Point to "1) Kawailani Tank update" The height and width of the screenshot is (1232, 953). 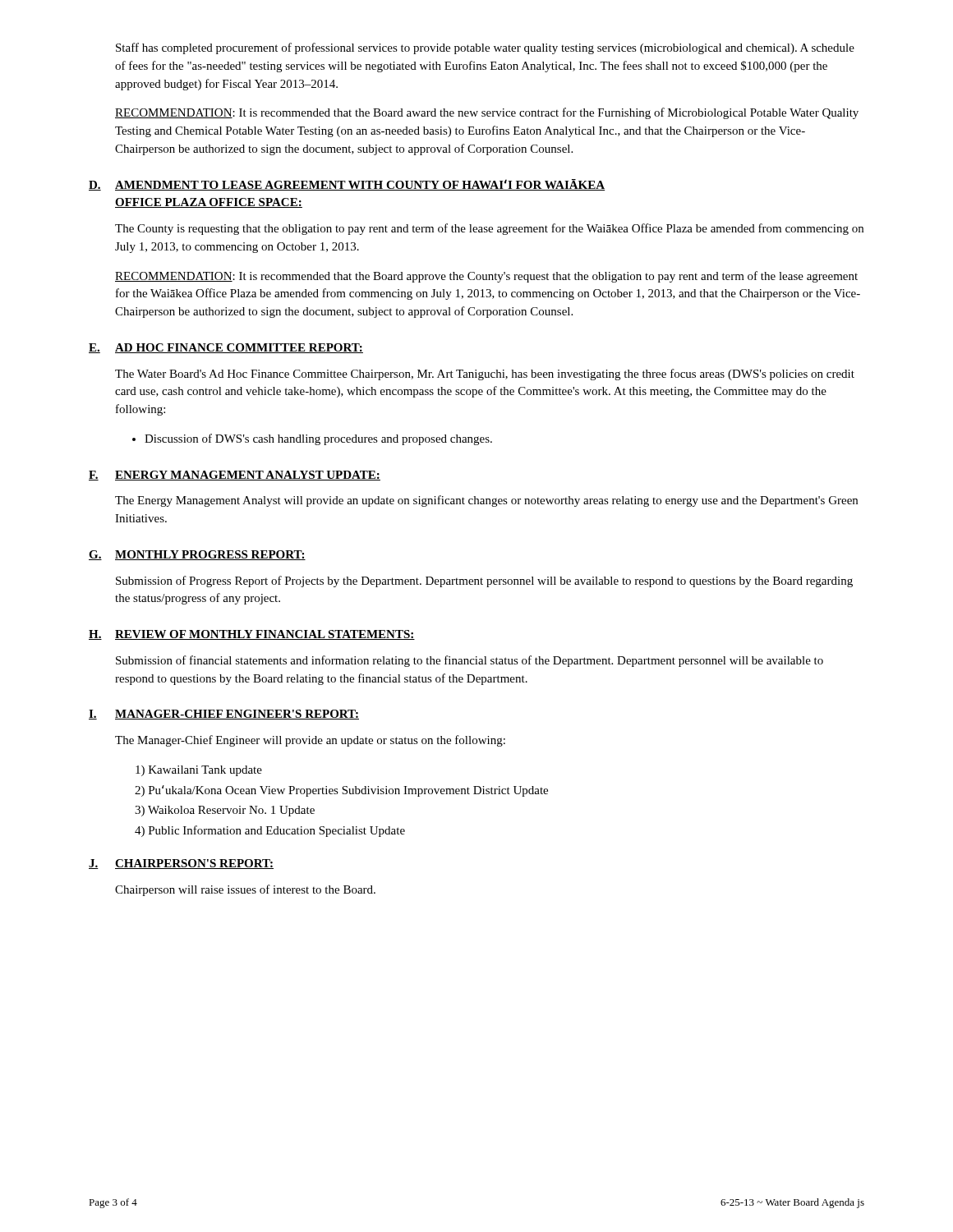[198, 769]
